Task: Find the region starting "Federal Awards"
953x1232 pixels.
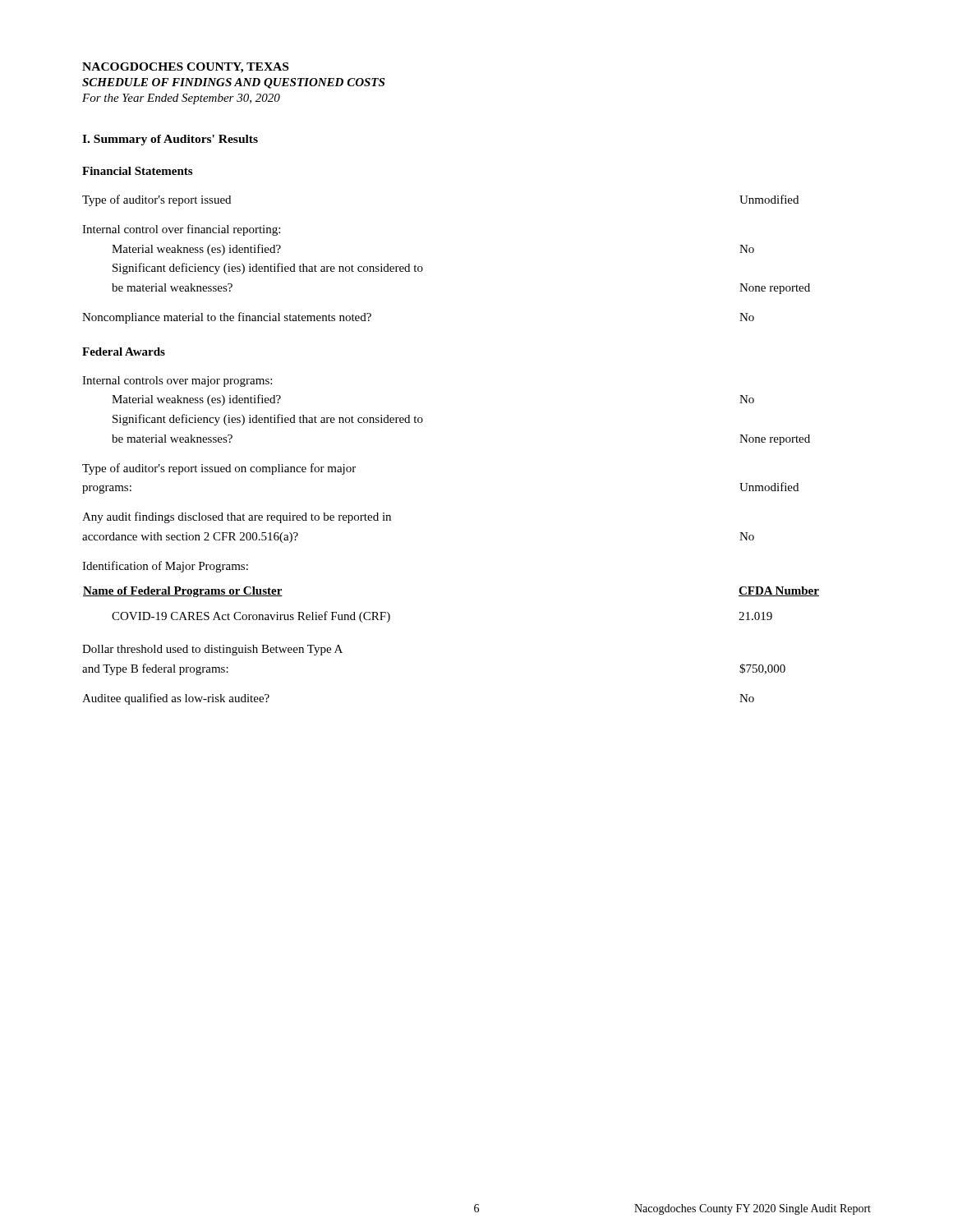Action: pyautogui.click(x=124, y=351)
